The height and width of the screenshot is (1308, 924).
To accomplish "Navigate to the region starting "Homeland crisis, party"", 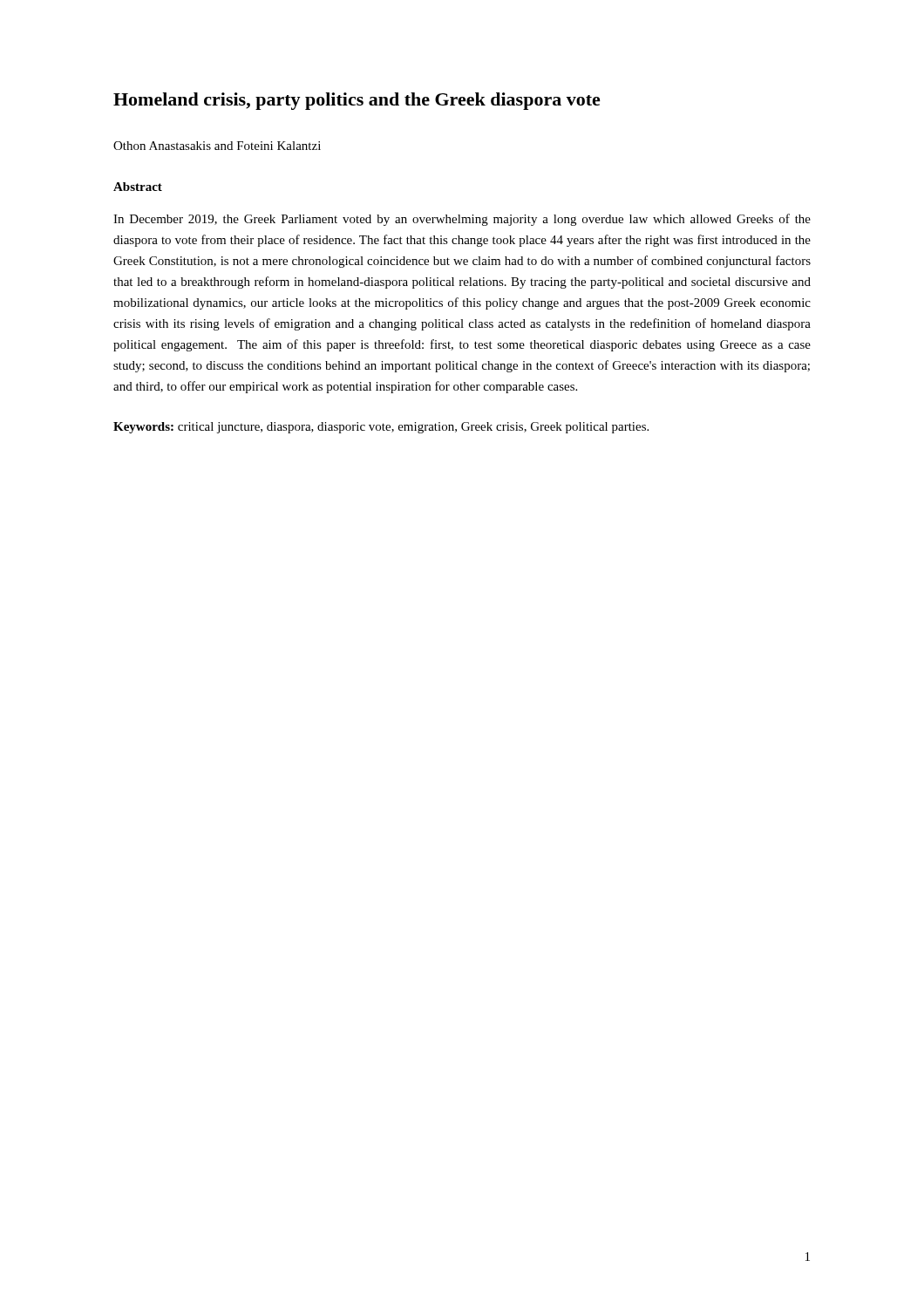I will click(x=357, y=99).
